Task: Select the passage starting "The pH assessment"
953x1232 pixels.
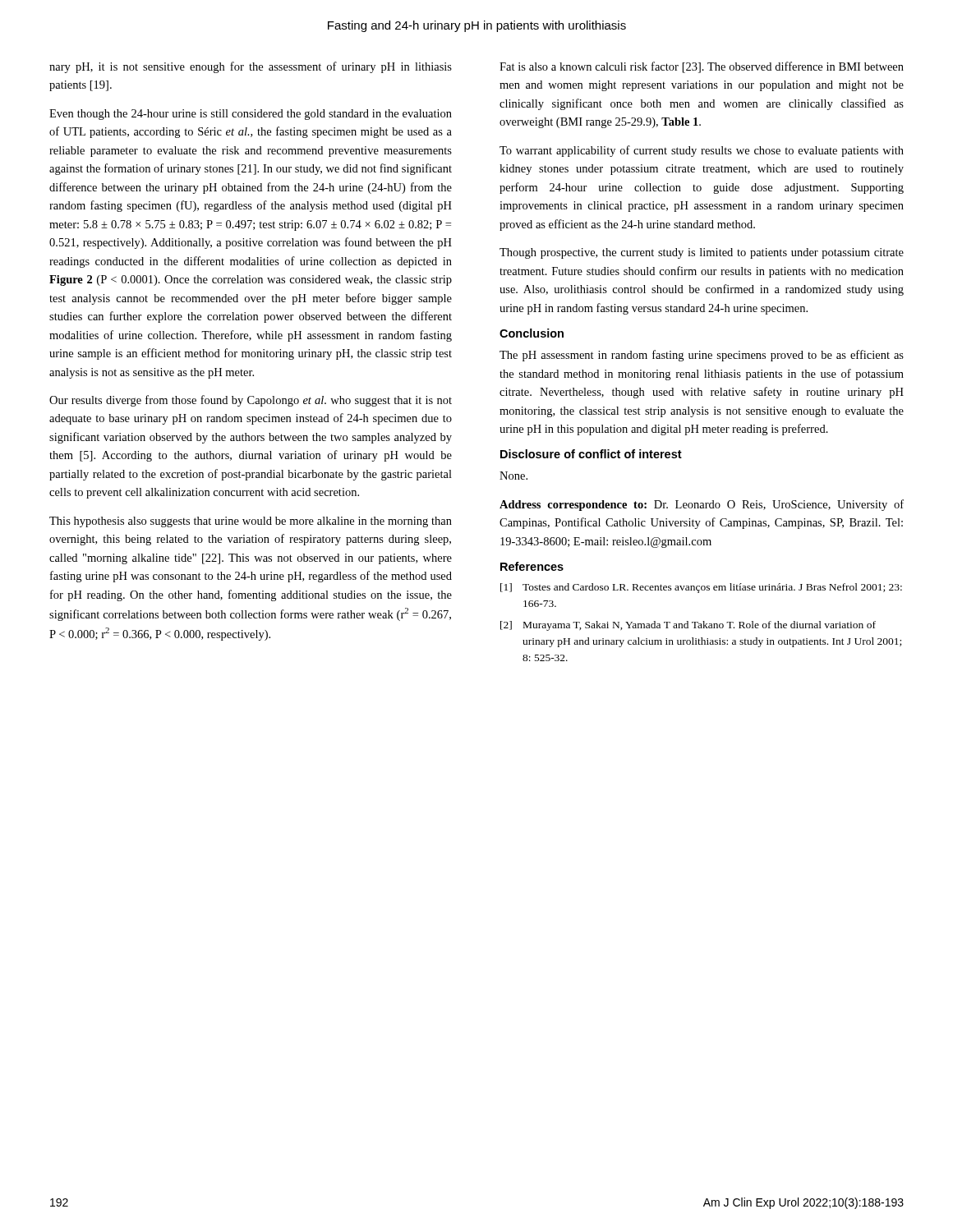Action: 702,392
